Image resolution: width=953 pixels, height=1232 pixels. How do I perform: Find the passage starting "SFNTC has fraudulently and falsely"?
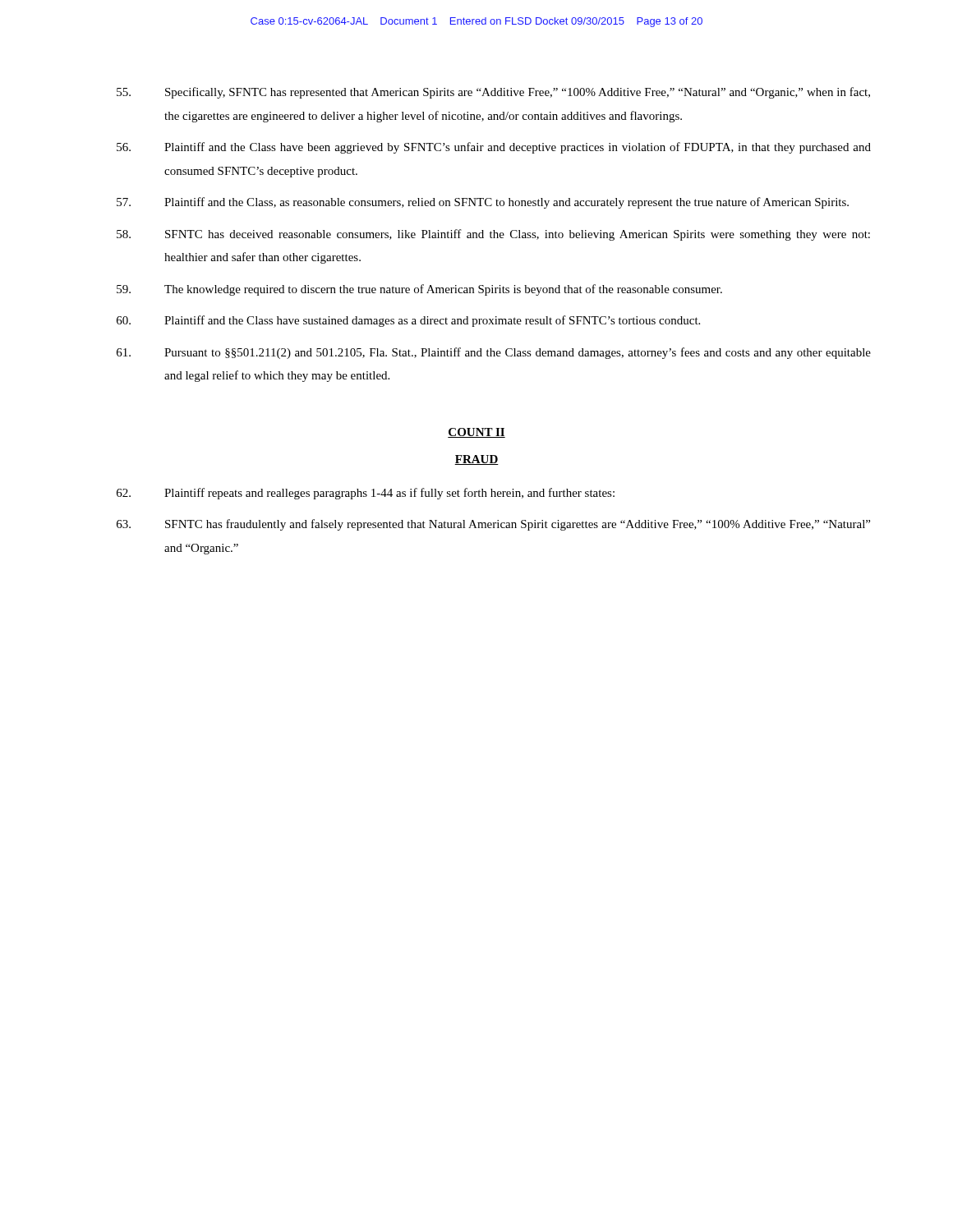(x=476, y=536)
